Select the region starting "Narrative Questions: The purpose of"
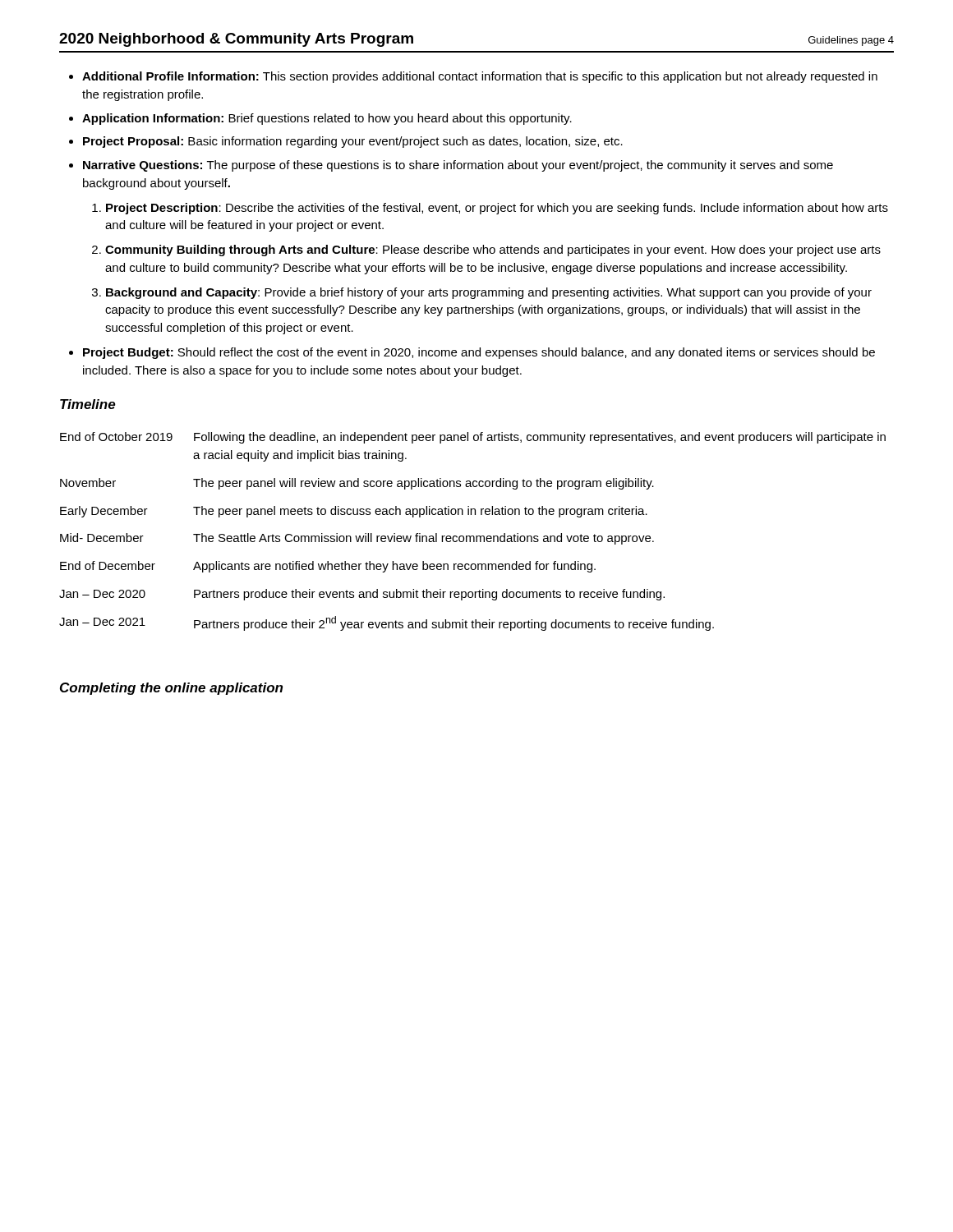 click(488, 247)
